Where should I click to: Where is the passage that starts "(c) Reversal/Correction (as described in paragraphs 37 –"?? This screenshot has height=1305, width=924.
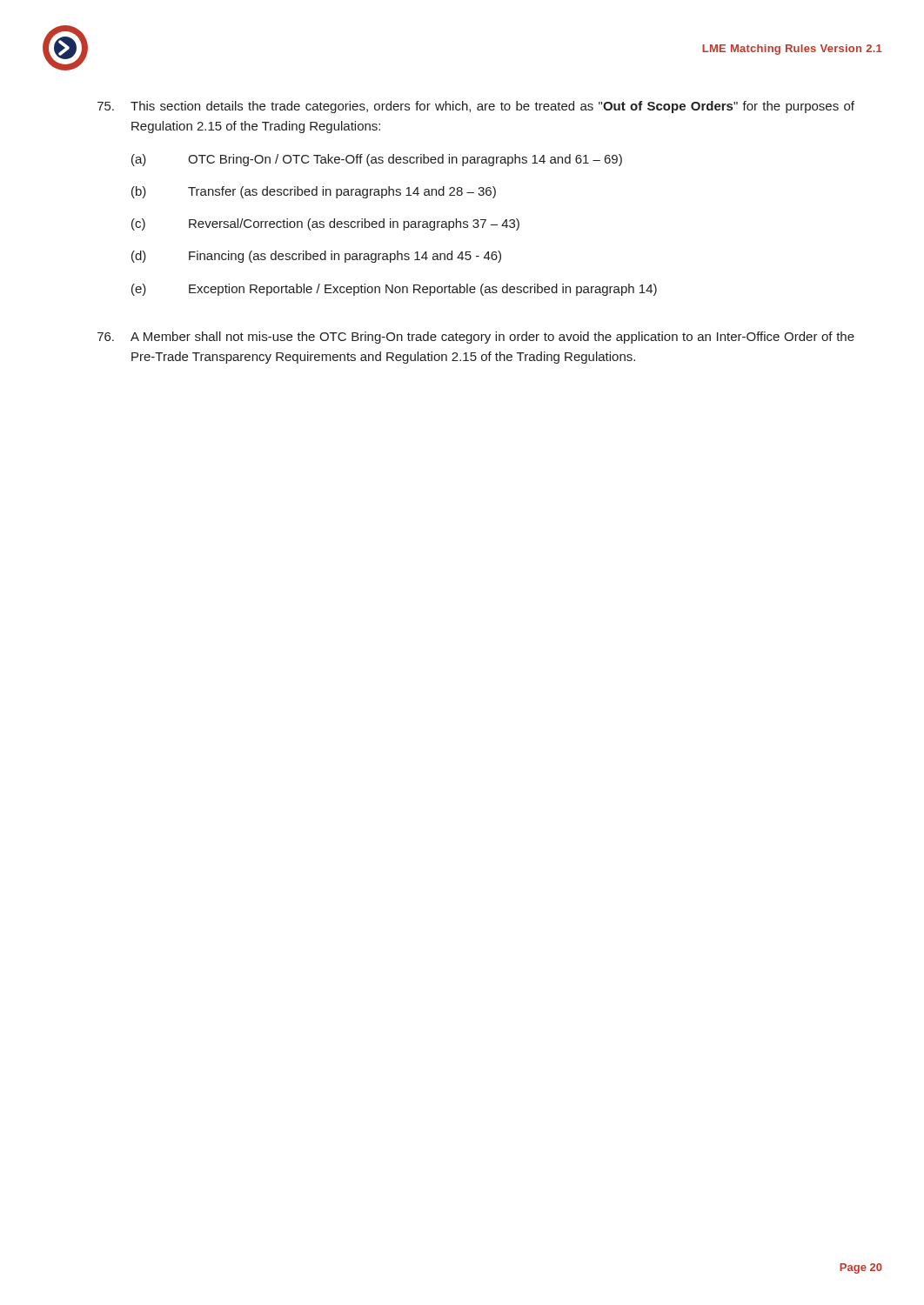click(492, 223)
